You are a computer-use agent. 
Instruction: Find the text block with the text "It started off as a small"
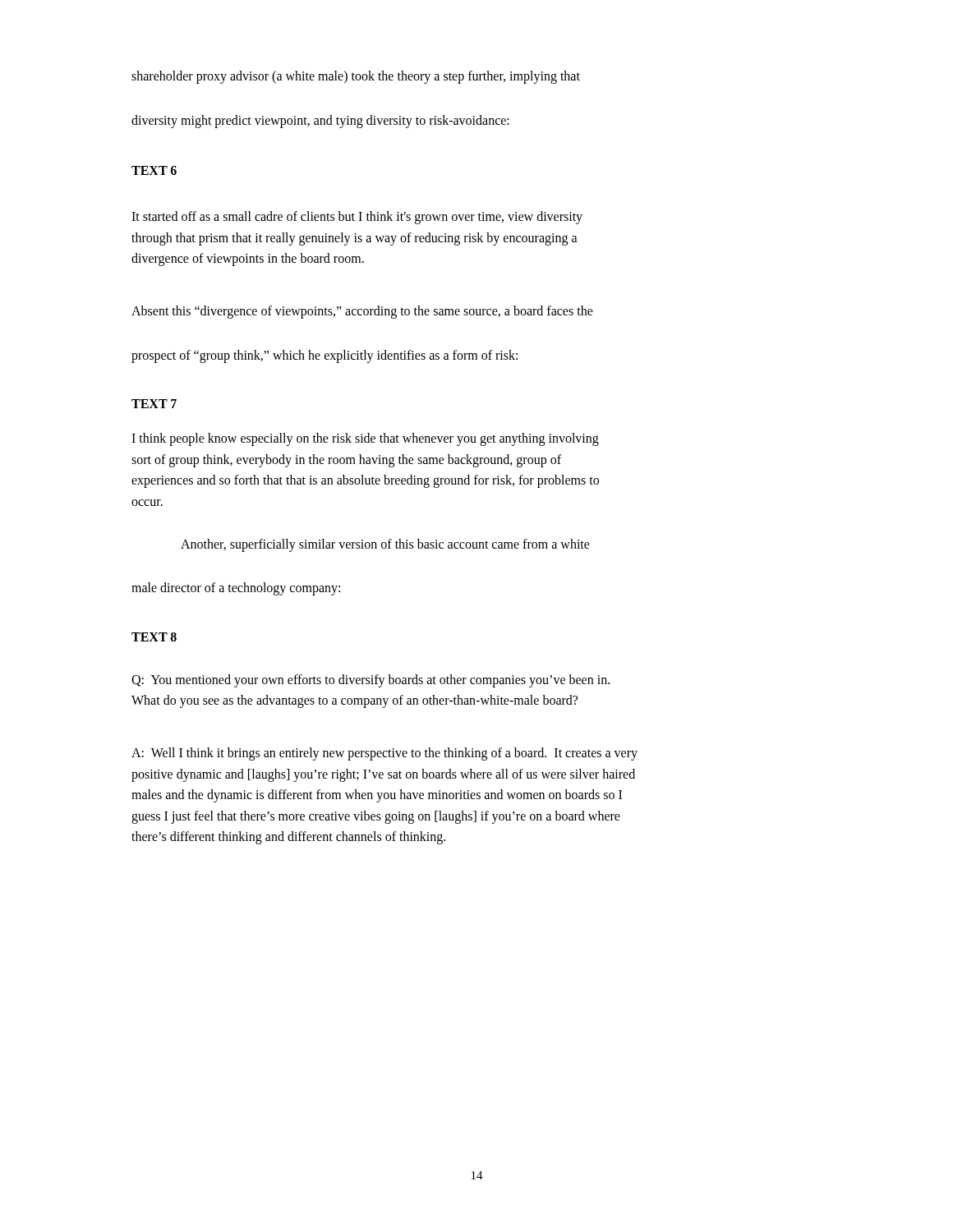(x=357, y=238)
